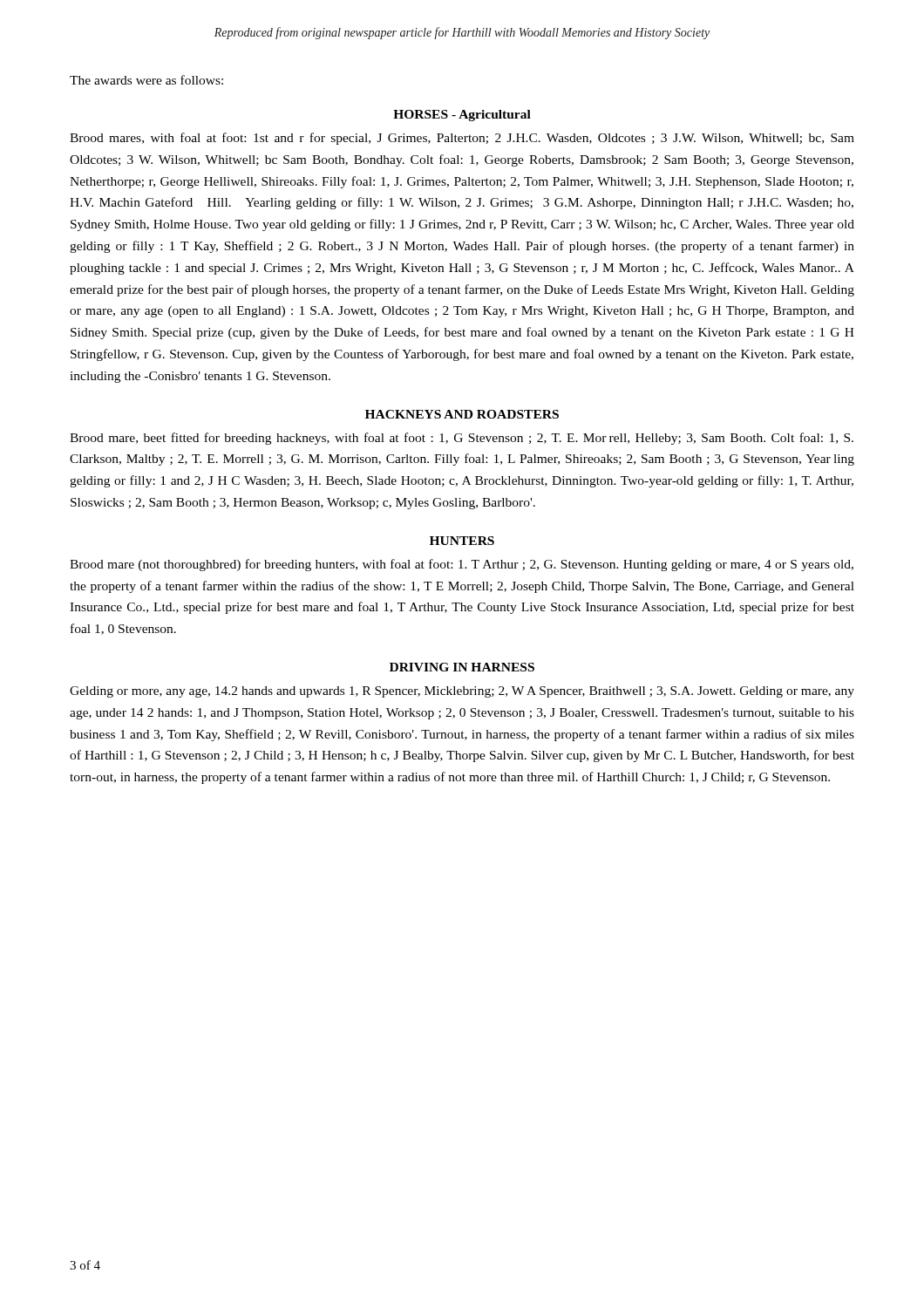This screenshot has width=924, height=1308.
Task: Where is the passage that starts "Brood mares, with foal at foot: 1st and"?
Action: point(462,256)
